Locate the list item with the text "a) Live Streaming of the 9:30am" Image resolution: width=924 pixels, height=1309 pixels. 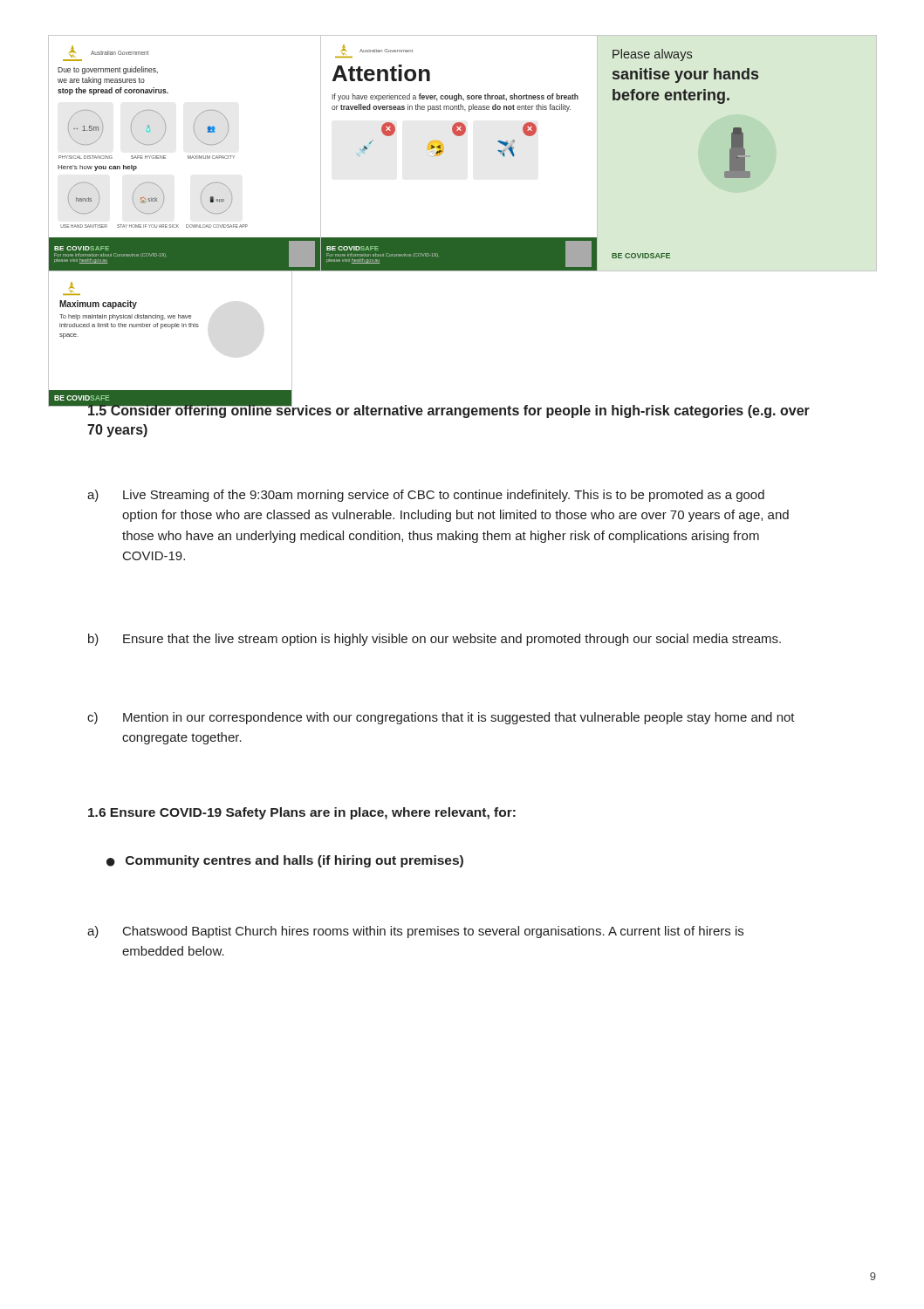coord(445,525)
